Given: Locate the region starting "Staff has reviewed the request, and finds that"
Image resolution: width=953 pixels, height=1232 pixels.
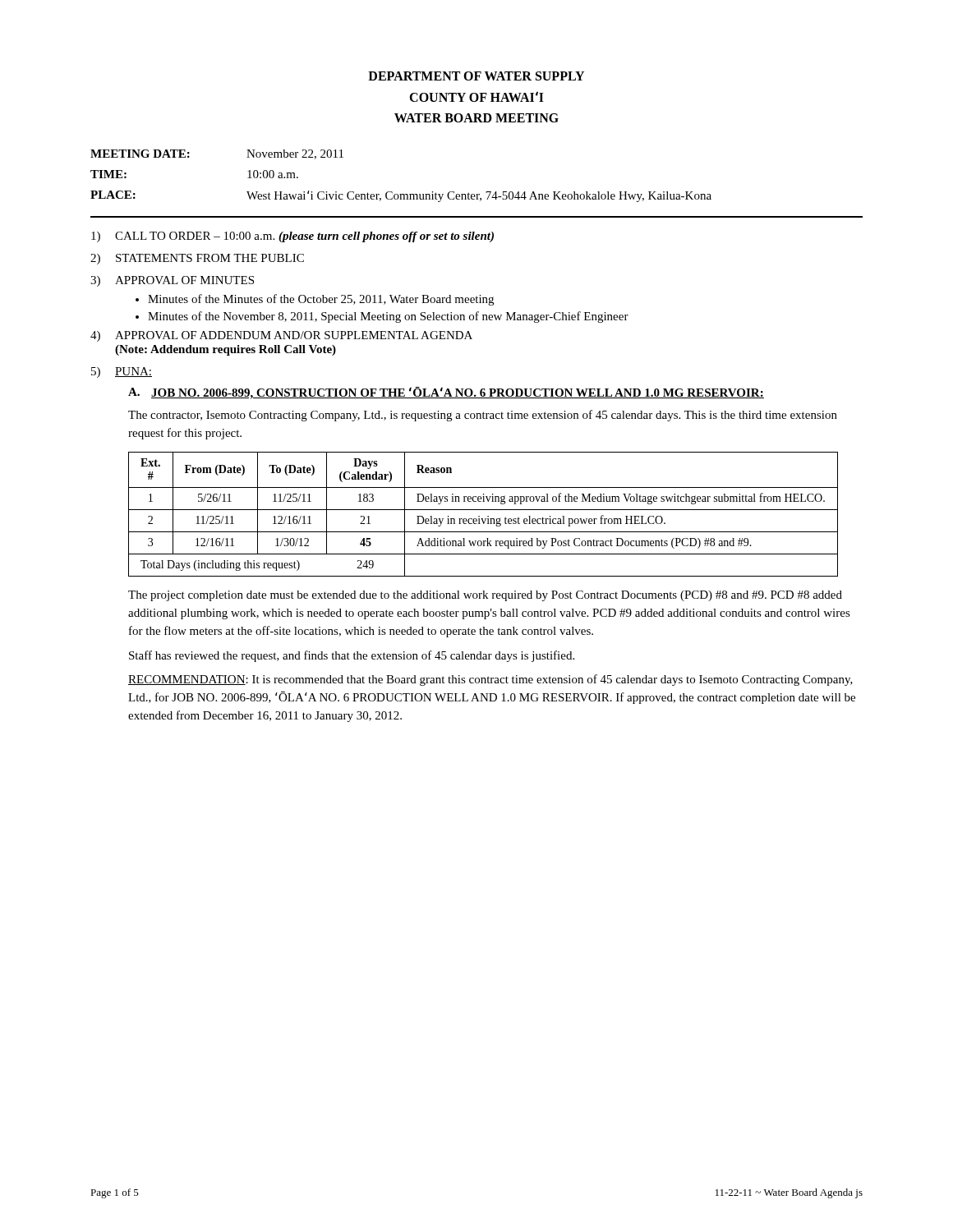Looking at the screenshot, I should point(352,655).
